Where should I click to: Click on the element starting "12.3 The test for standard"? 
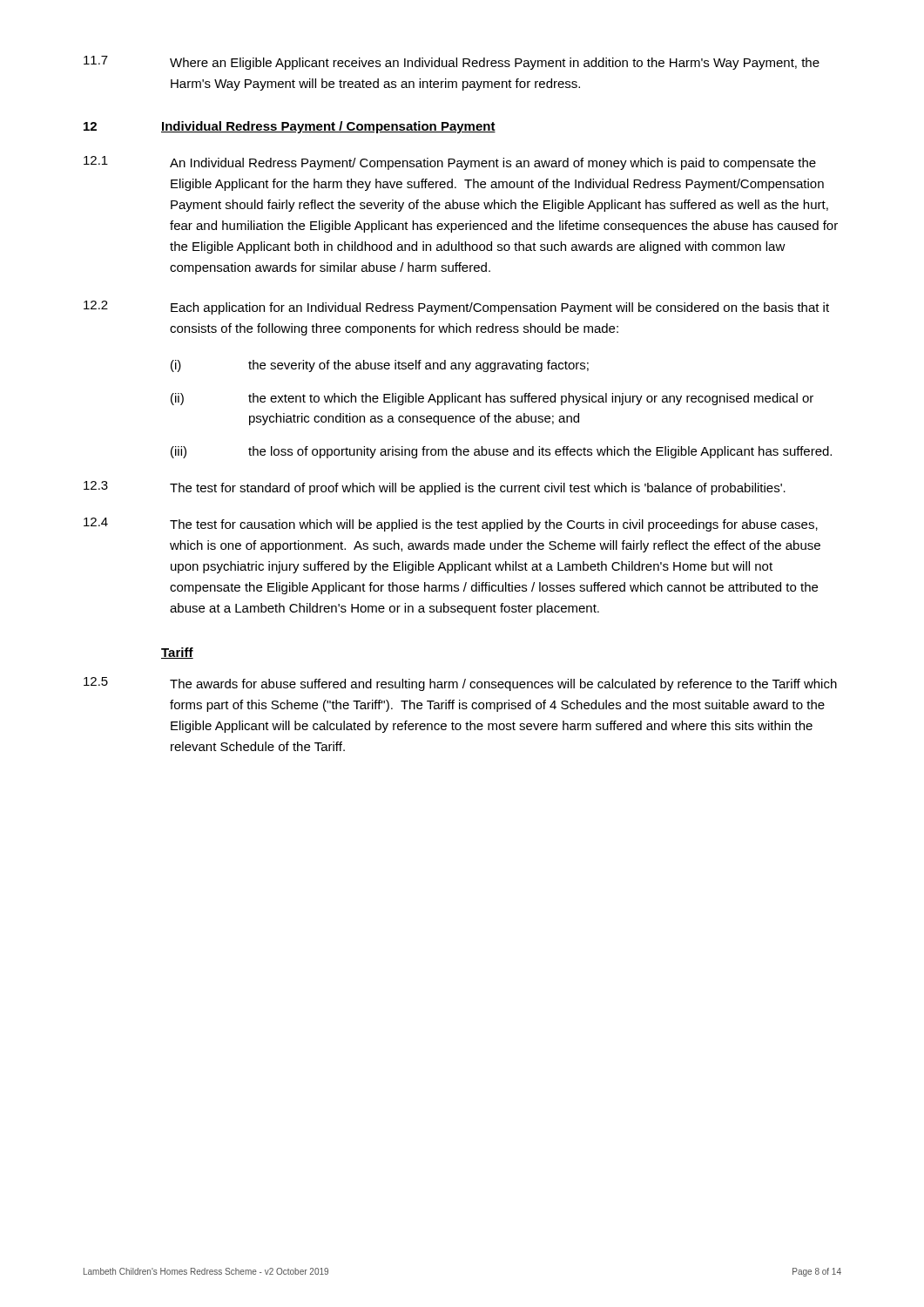[462, 488]
